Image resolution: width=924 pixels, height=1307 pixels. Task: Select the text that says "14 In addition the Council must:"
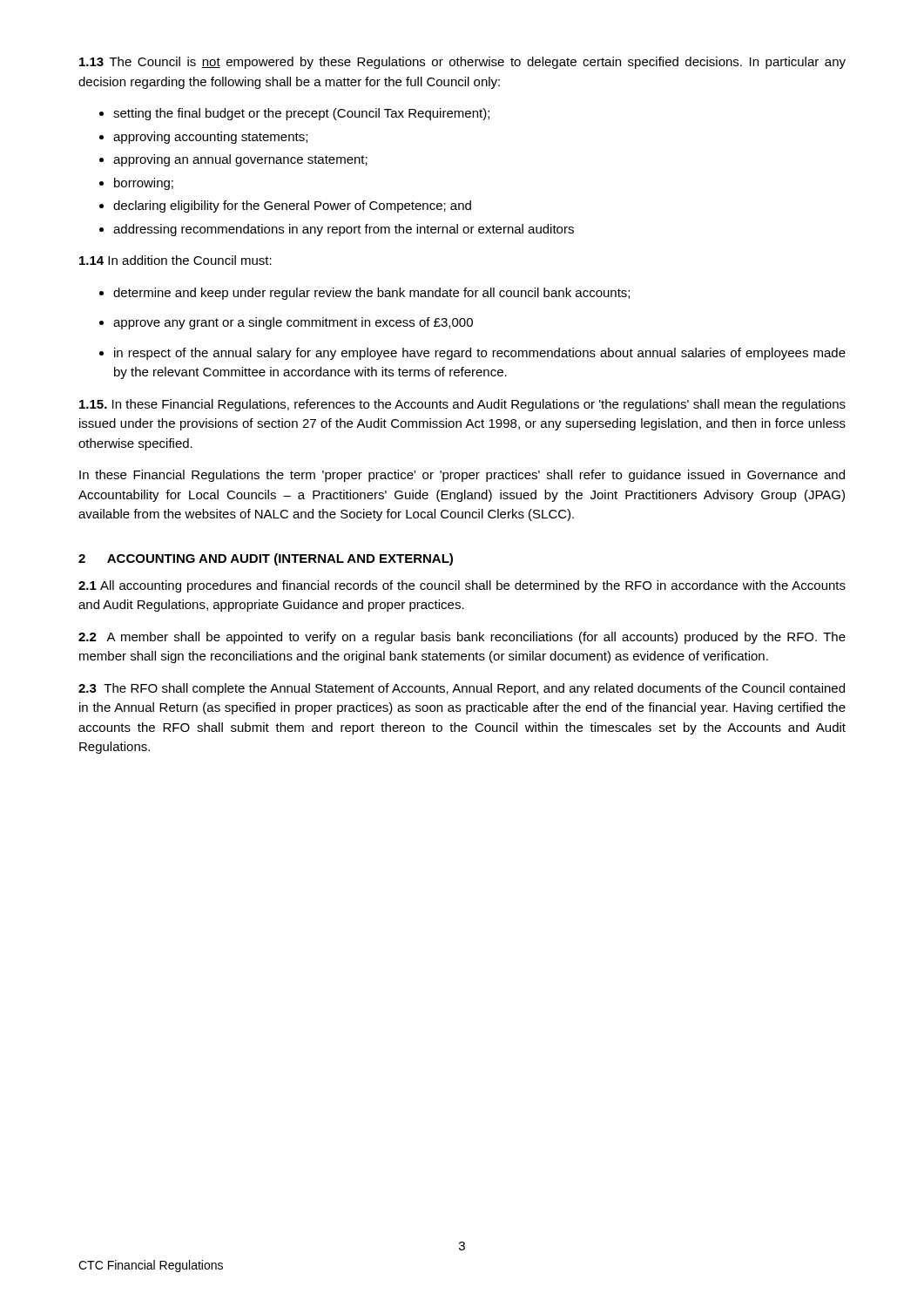[x=175, y=260]
